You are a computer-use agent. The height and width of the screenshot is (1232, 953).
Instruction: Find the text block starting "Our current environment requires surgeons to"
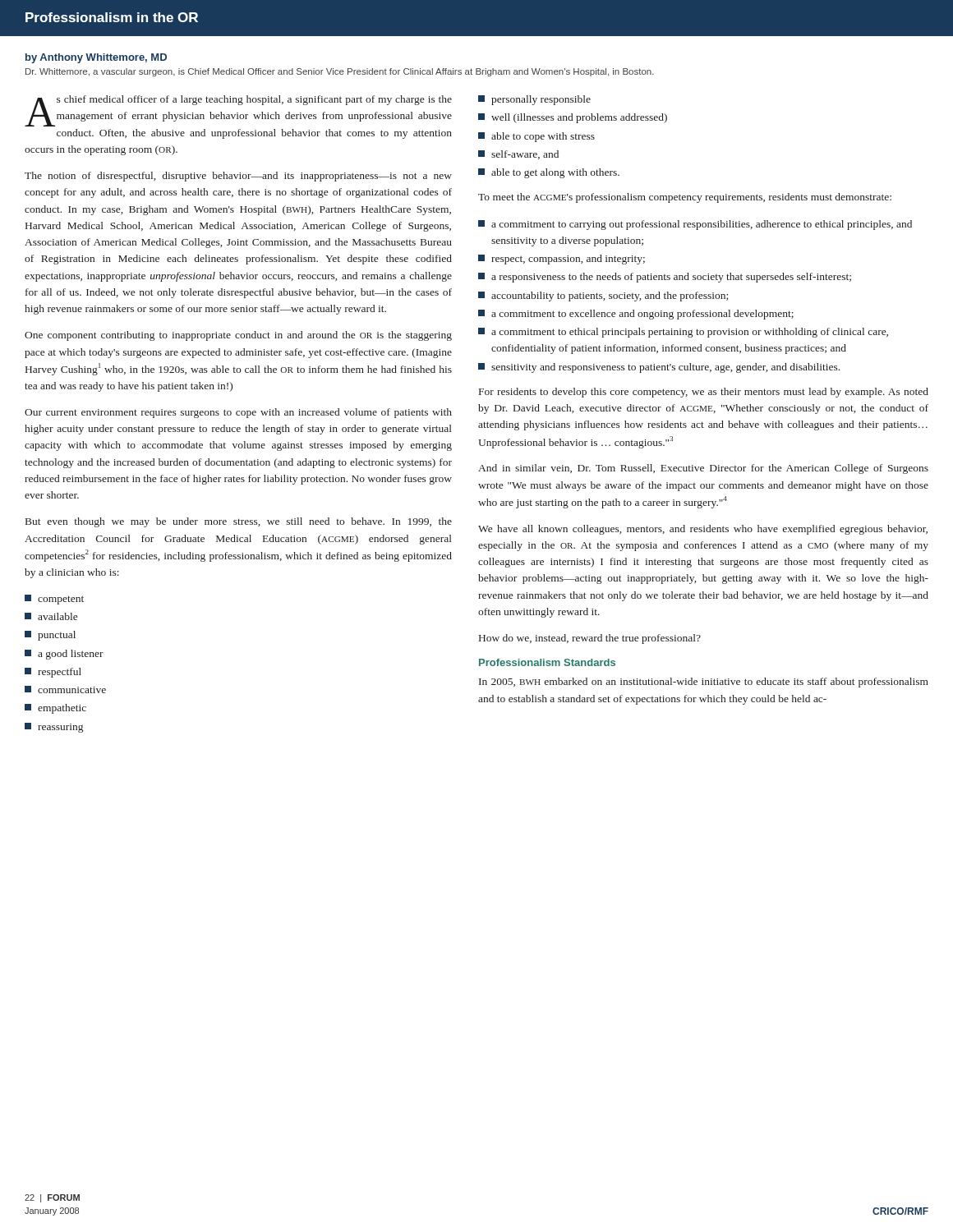238,453
